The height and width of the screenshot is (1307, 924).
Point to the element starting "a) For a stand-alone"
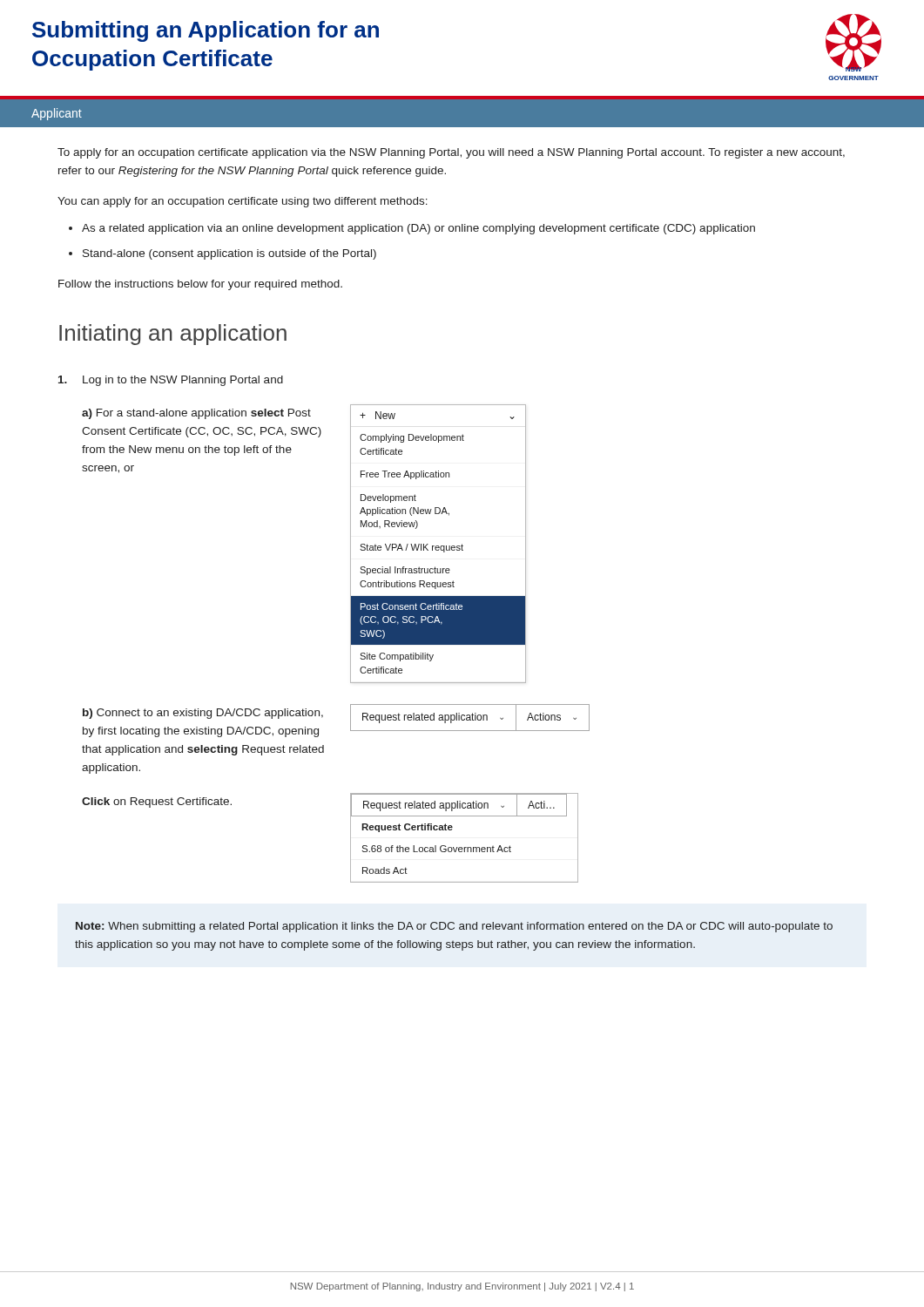[202, 440]
